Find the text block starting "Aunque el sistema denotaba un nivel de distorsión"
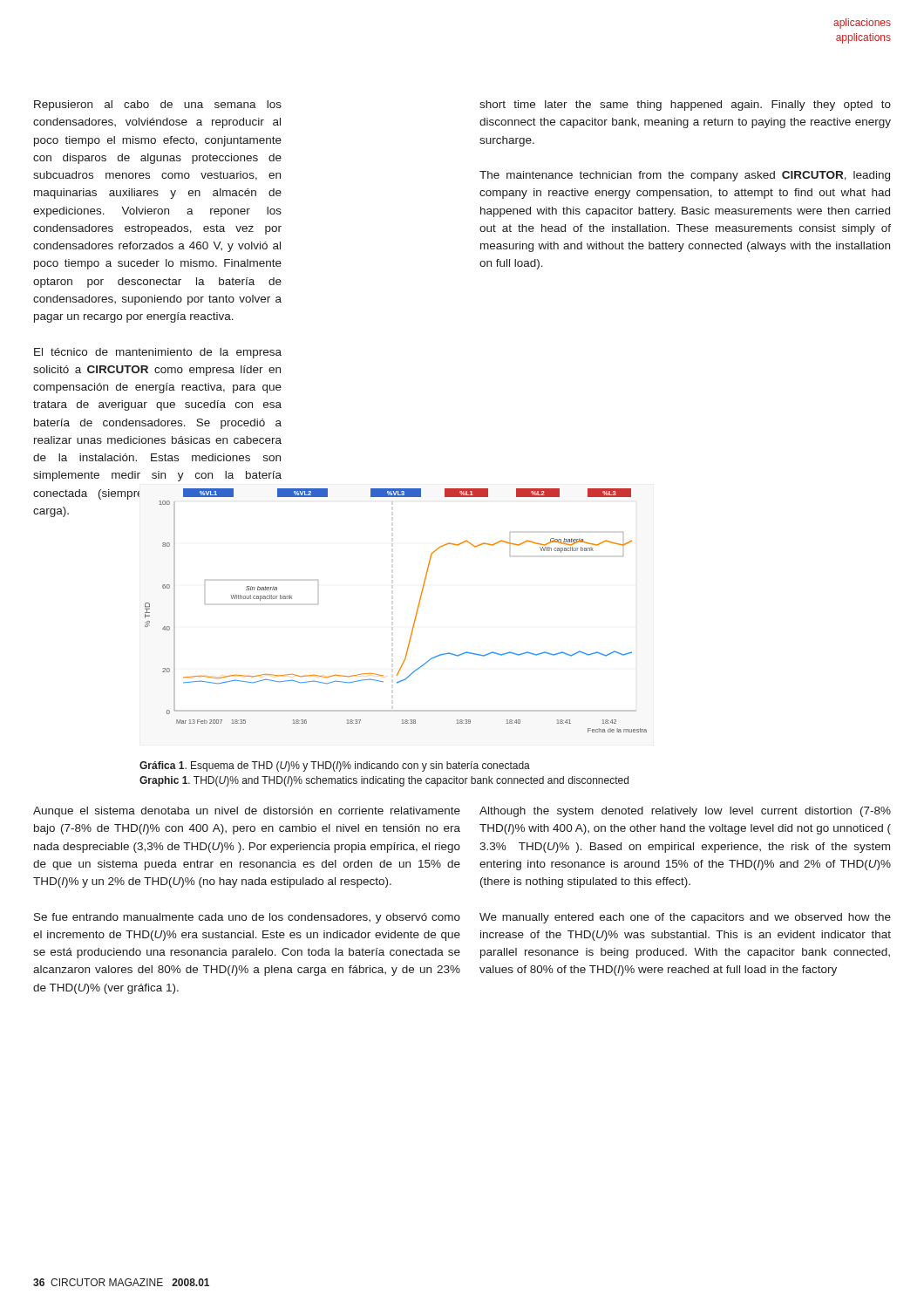Viewport: 924px width, 1308px height. tap(247, 812)
